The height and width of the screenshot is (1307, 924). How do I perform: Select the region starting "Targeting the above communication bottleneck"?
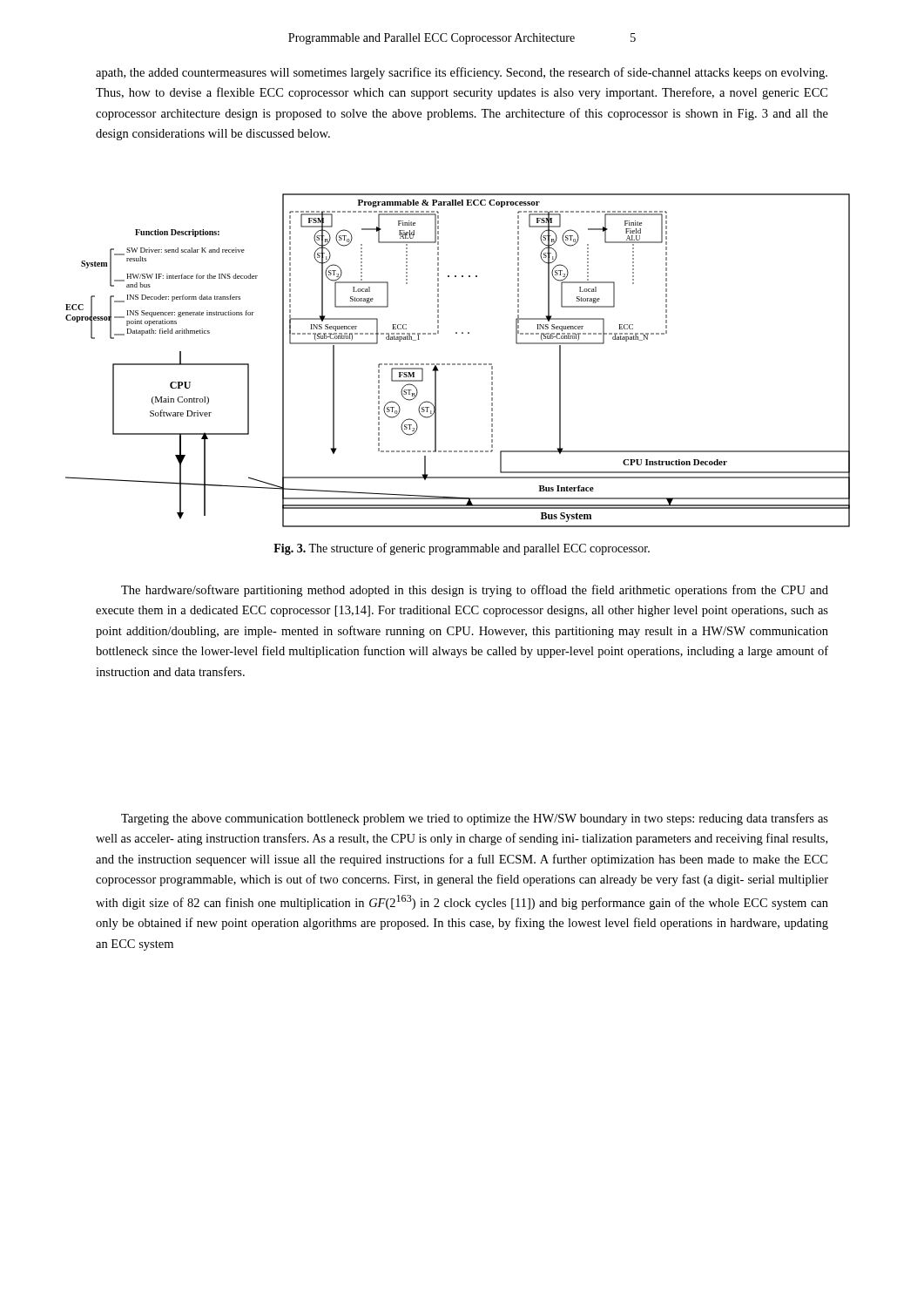[x=462, y=881]
